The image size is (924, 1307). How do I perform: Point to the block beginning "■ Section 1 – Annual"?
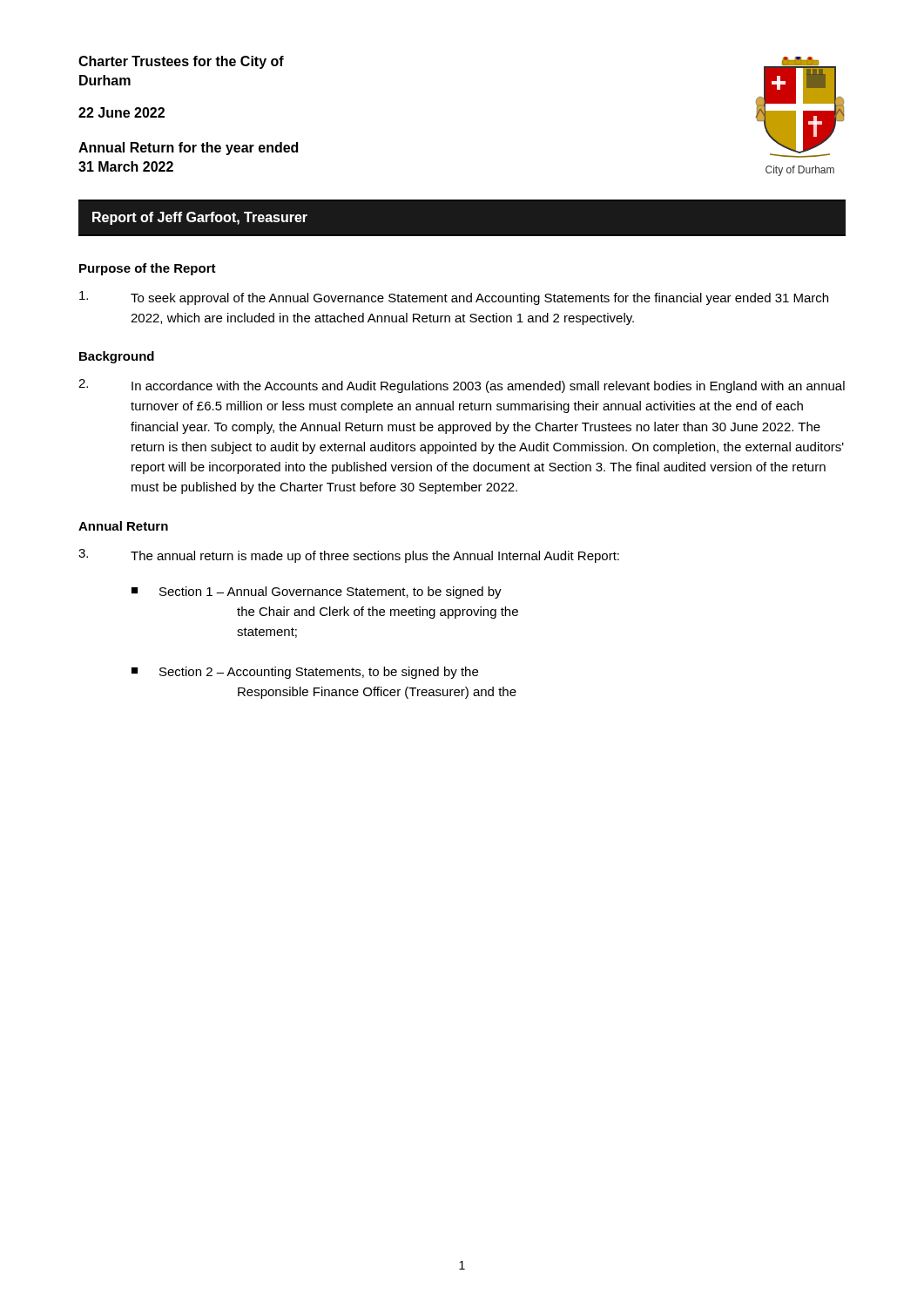[488, 611]
